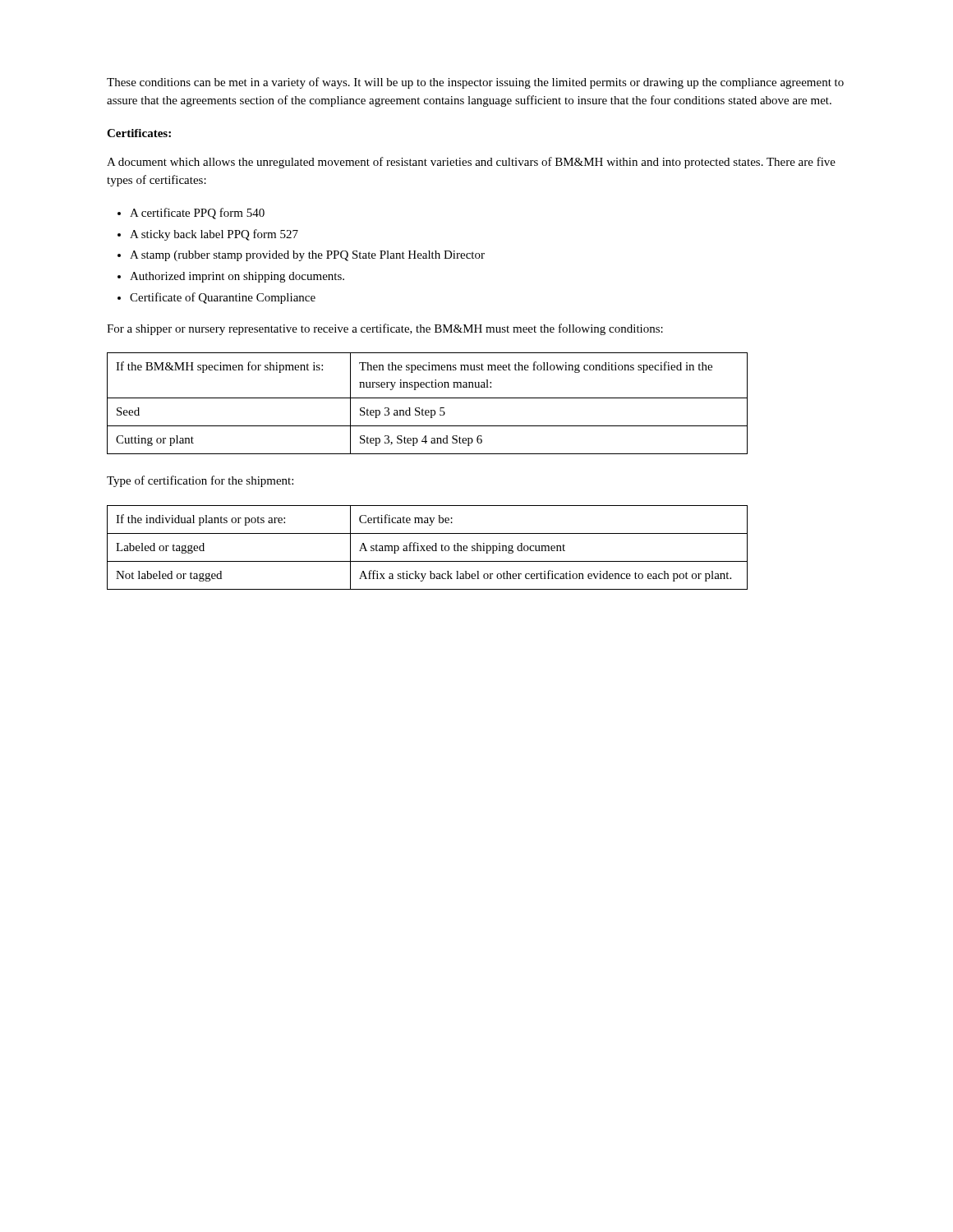Find the section header
This screenshot has height=1232, width=953.
click(139, 133)
